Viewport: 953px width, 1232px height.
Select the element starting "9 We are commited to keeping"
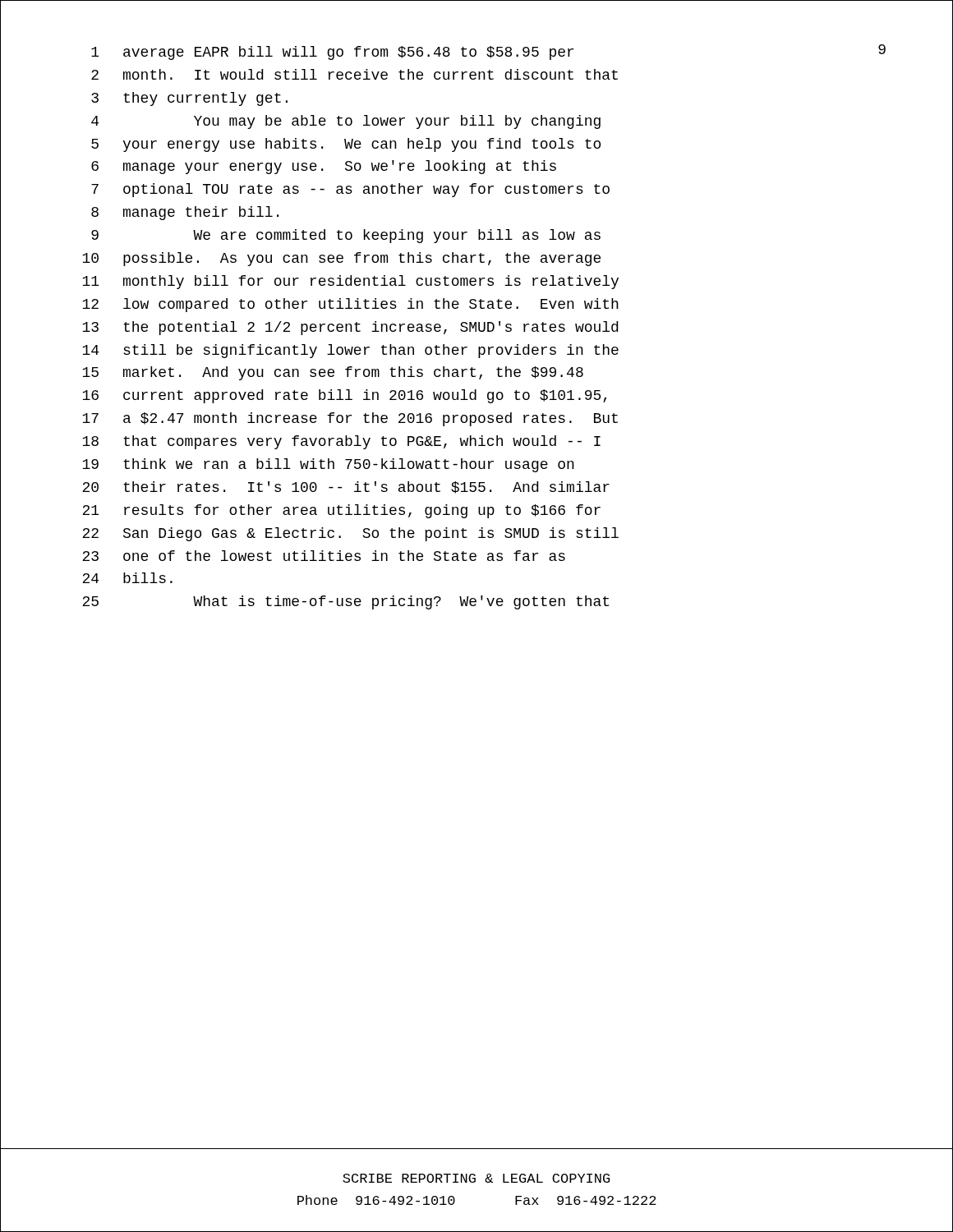(x=476, y=237)
